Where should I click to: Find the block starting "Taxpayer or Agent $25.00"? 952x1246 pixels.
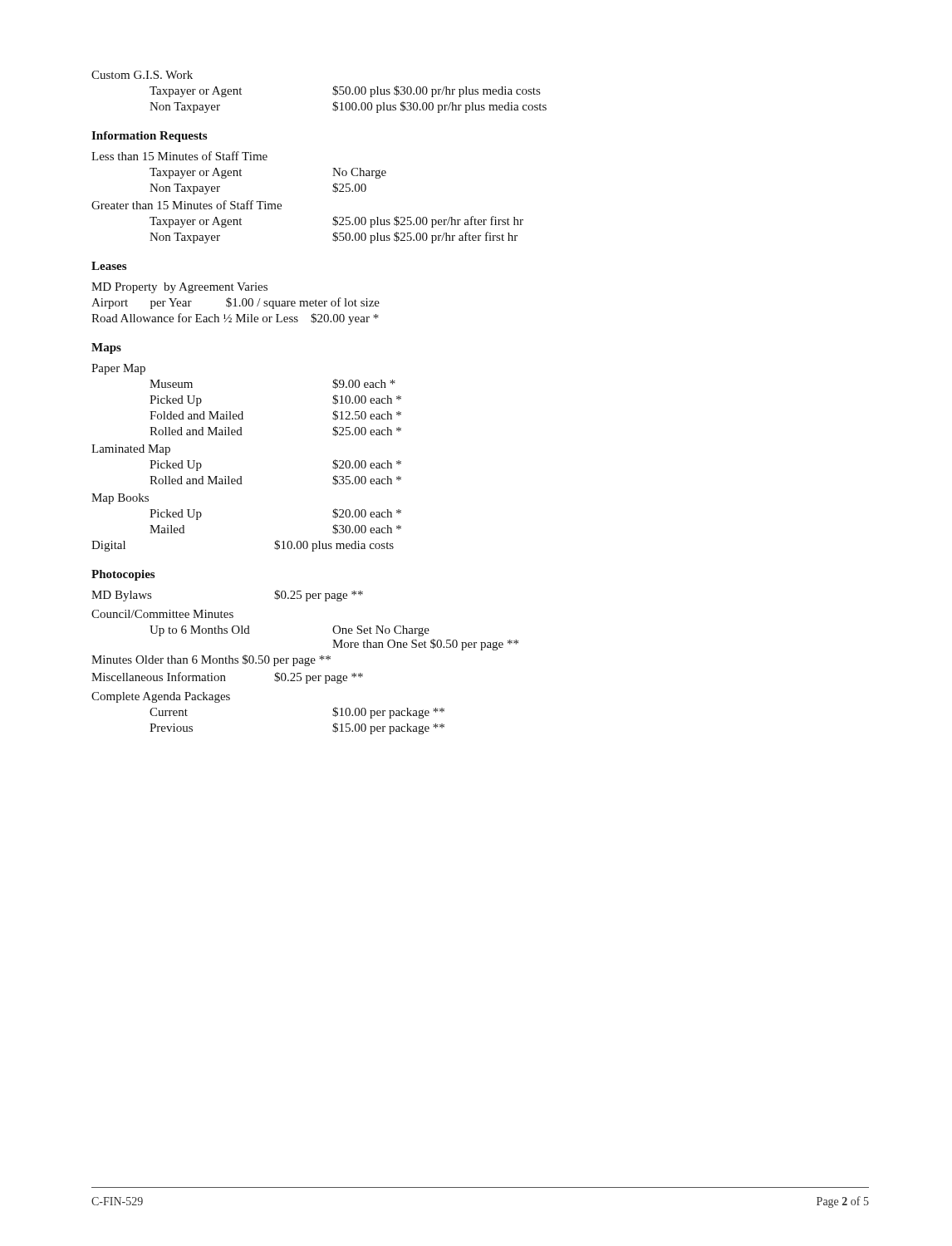tap(509, 221)
